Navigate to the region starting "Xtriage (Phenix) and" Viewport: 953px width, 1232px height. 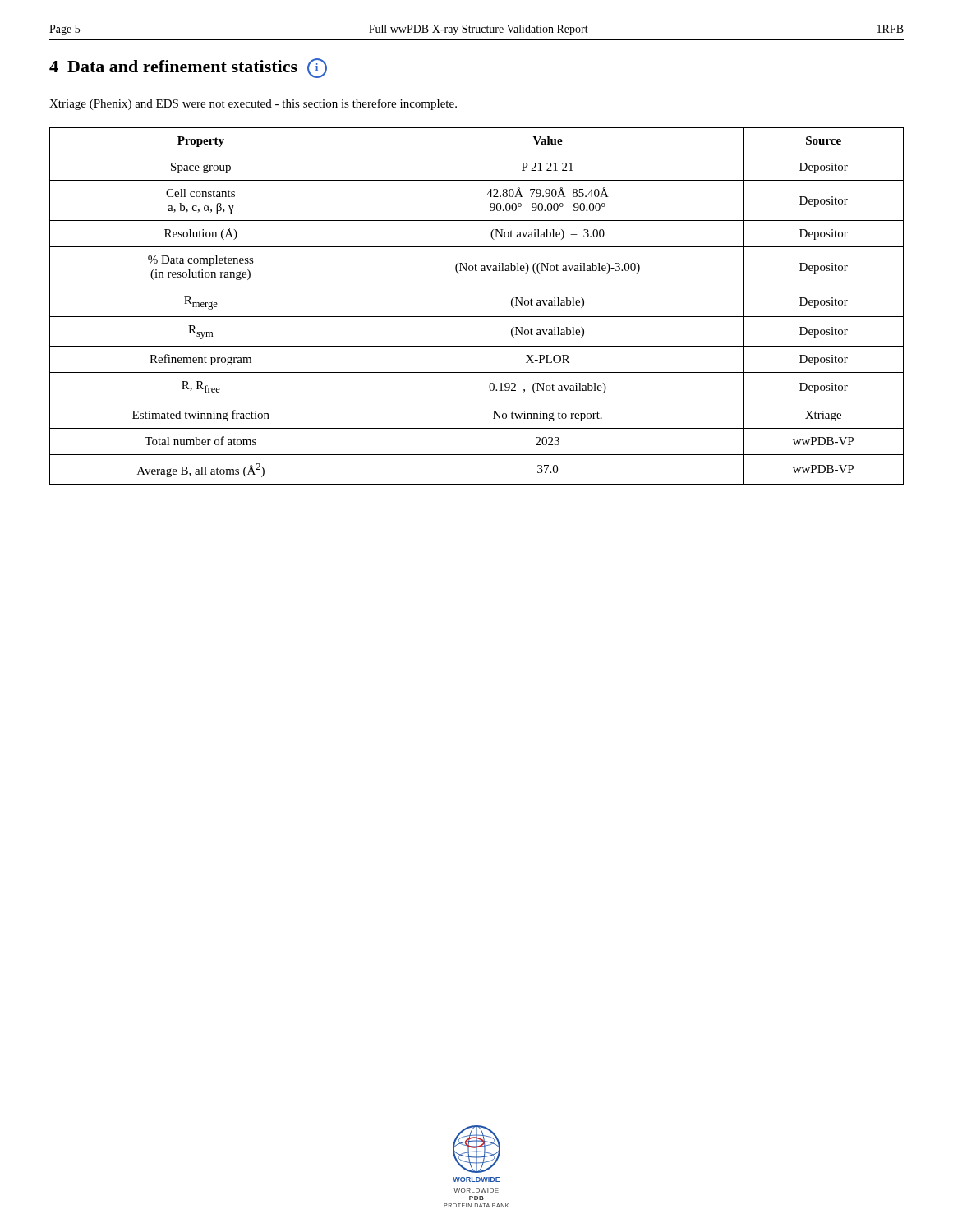point(253,103)
